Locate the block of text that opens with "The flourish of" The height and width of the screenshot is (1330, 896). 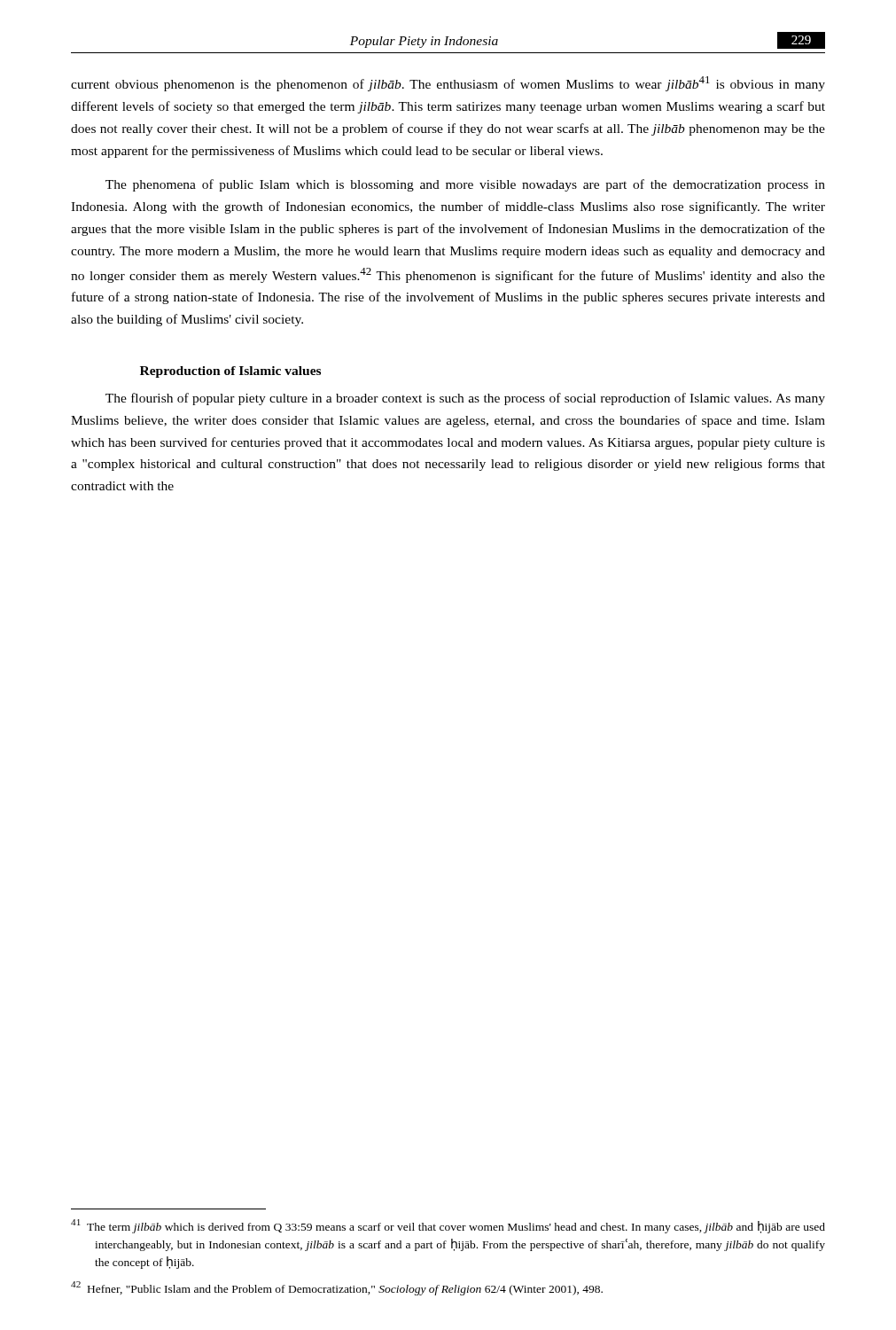click(448, 442)
